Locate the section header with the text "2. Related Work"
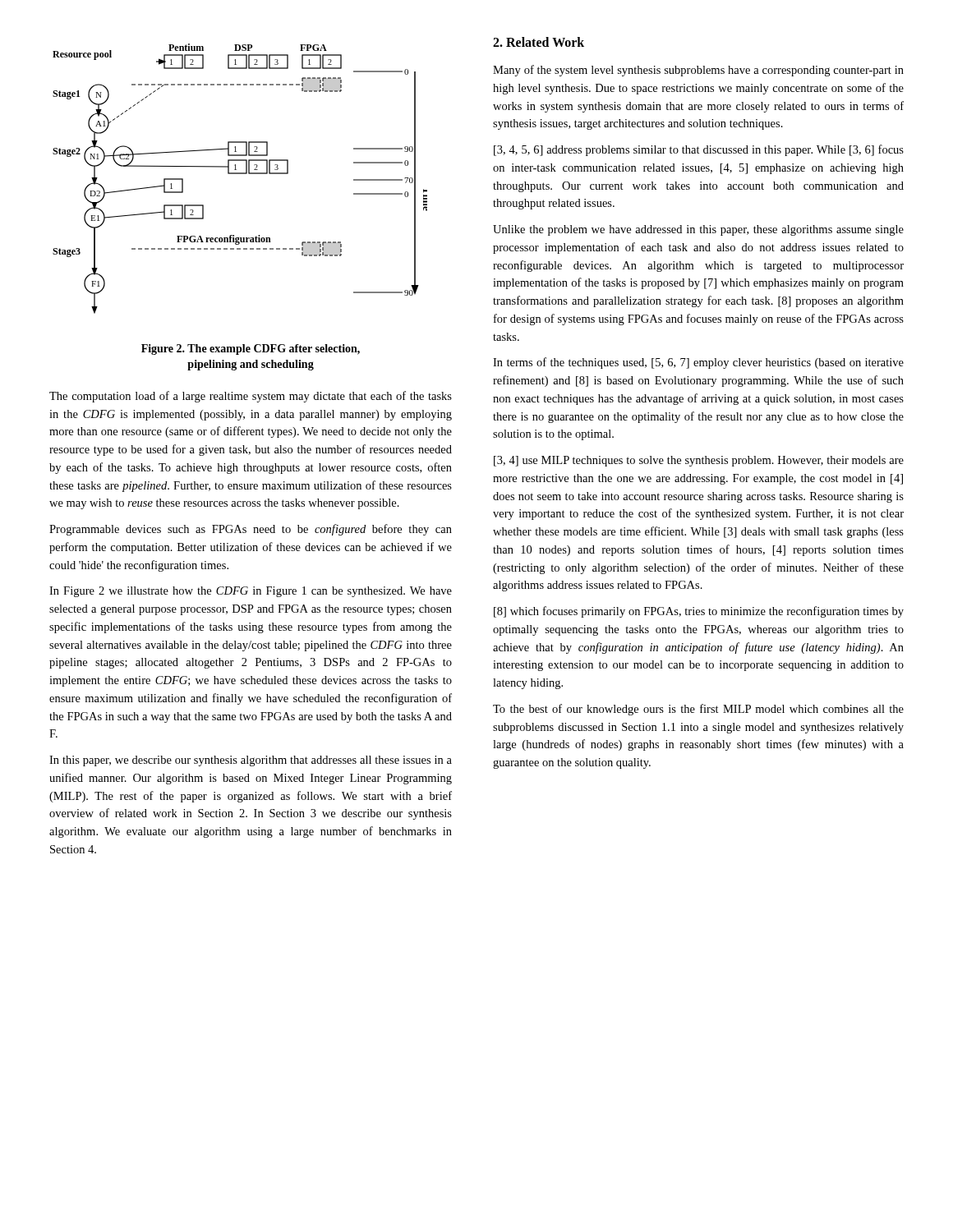Viewport: 953px width, 1232px height. tap(539, 42)
